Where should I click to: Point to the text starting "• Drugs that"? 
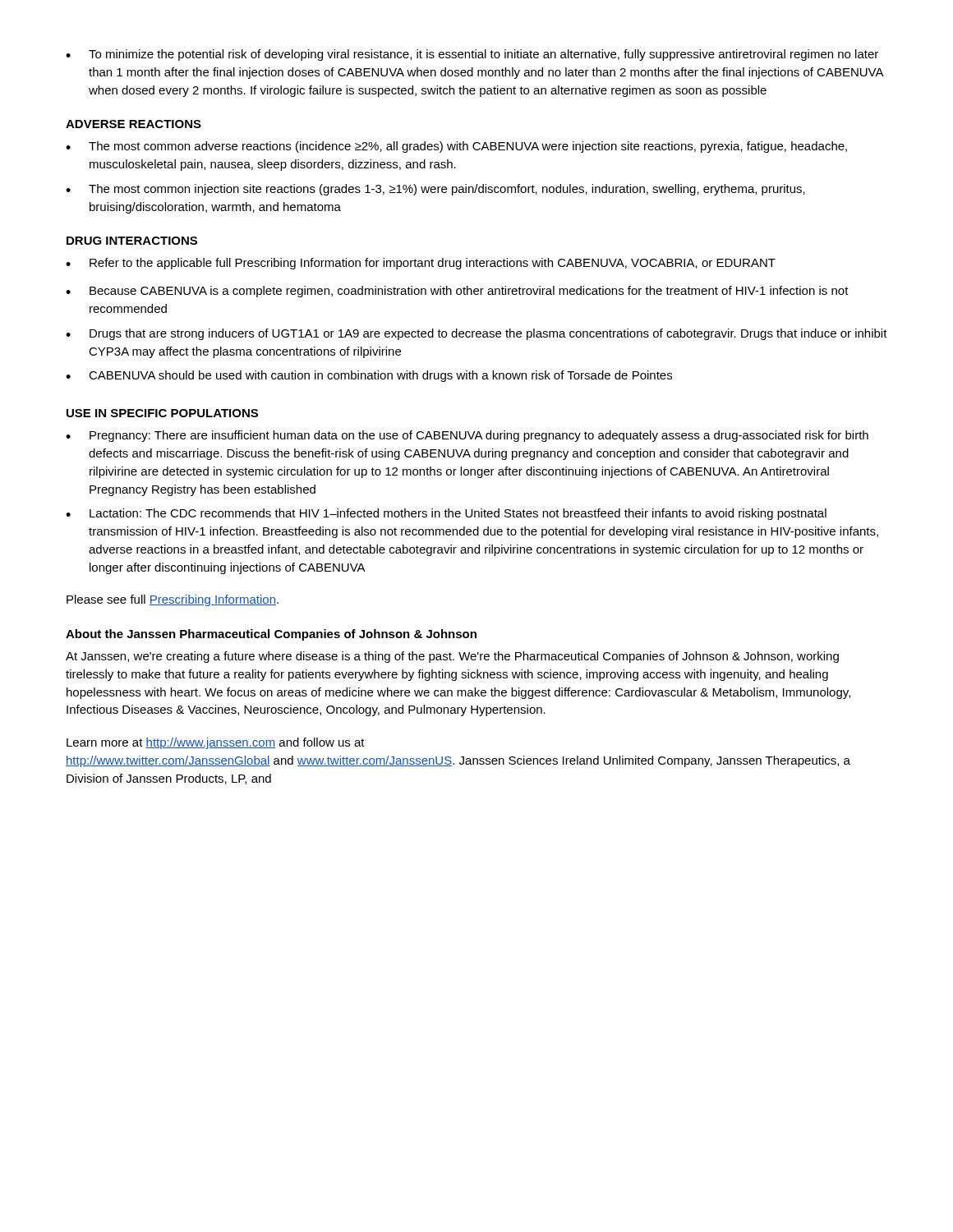tap(476, 342)
